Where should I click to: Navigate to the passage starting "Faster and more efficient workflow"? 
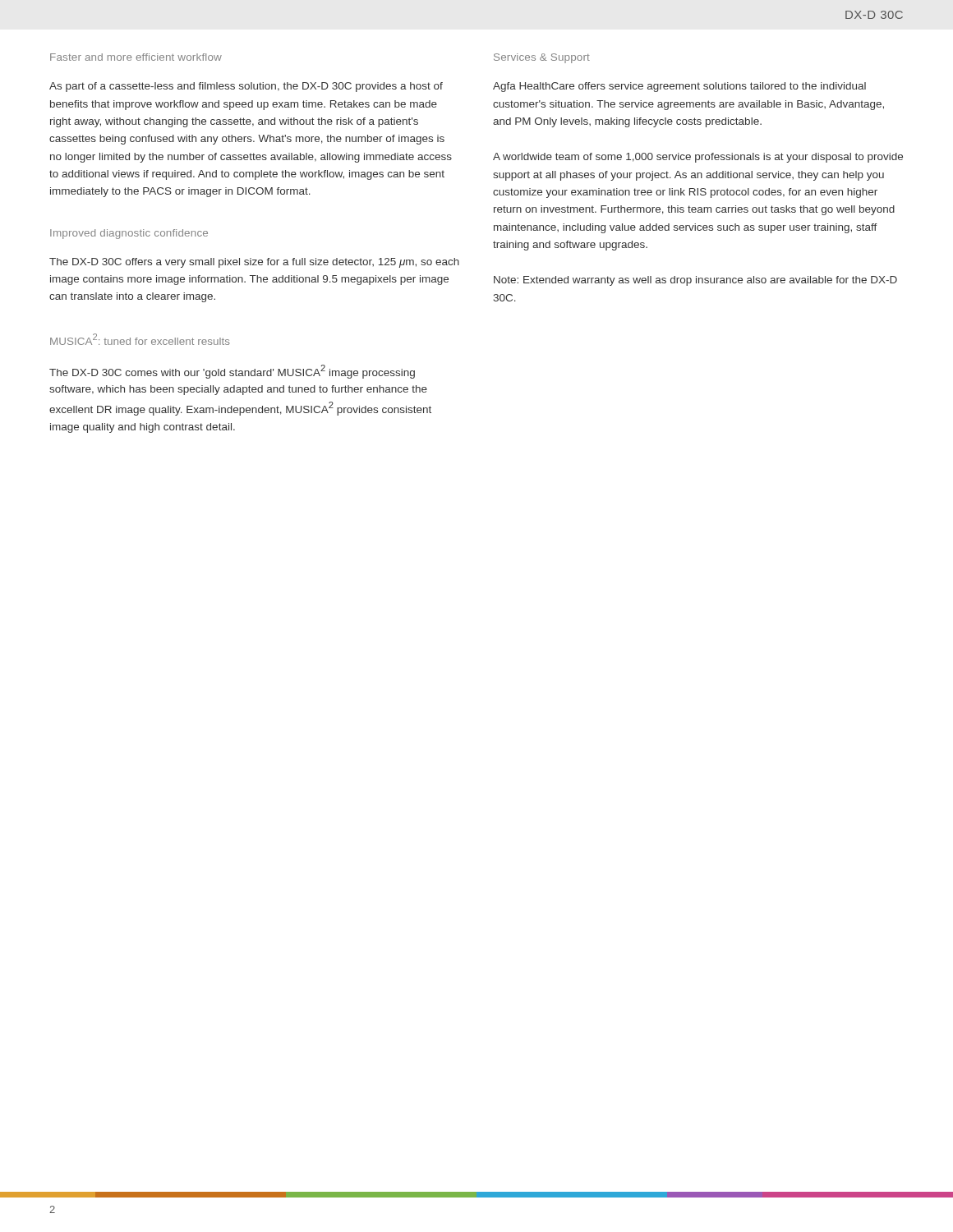[136, 57]
